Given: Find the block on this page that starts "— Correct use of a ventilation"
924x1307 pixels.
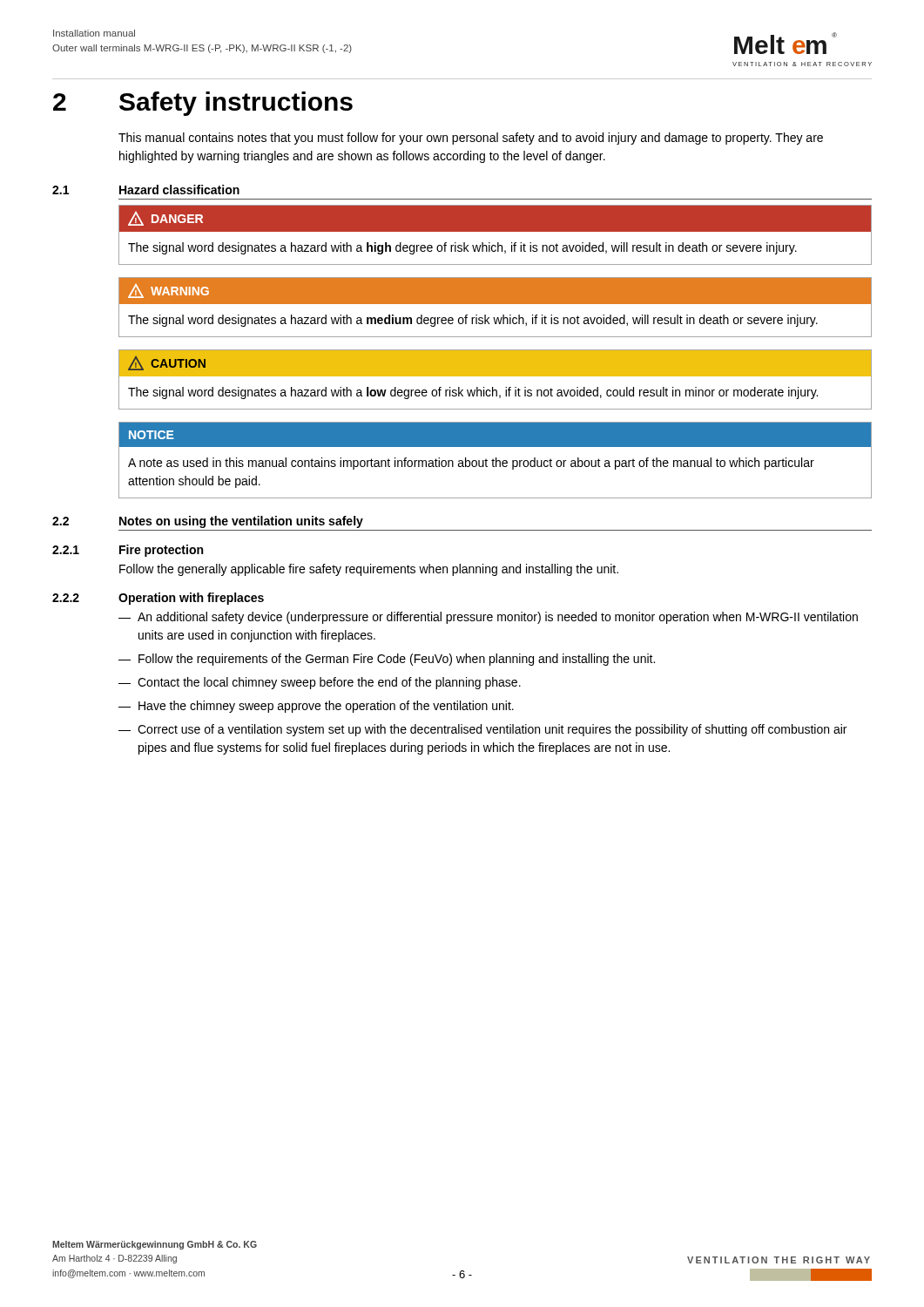Looking at the screenshot, I should click(495, 739).
